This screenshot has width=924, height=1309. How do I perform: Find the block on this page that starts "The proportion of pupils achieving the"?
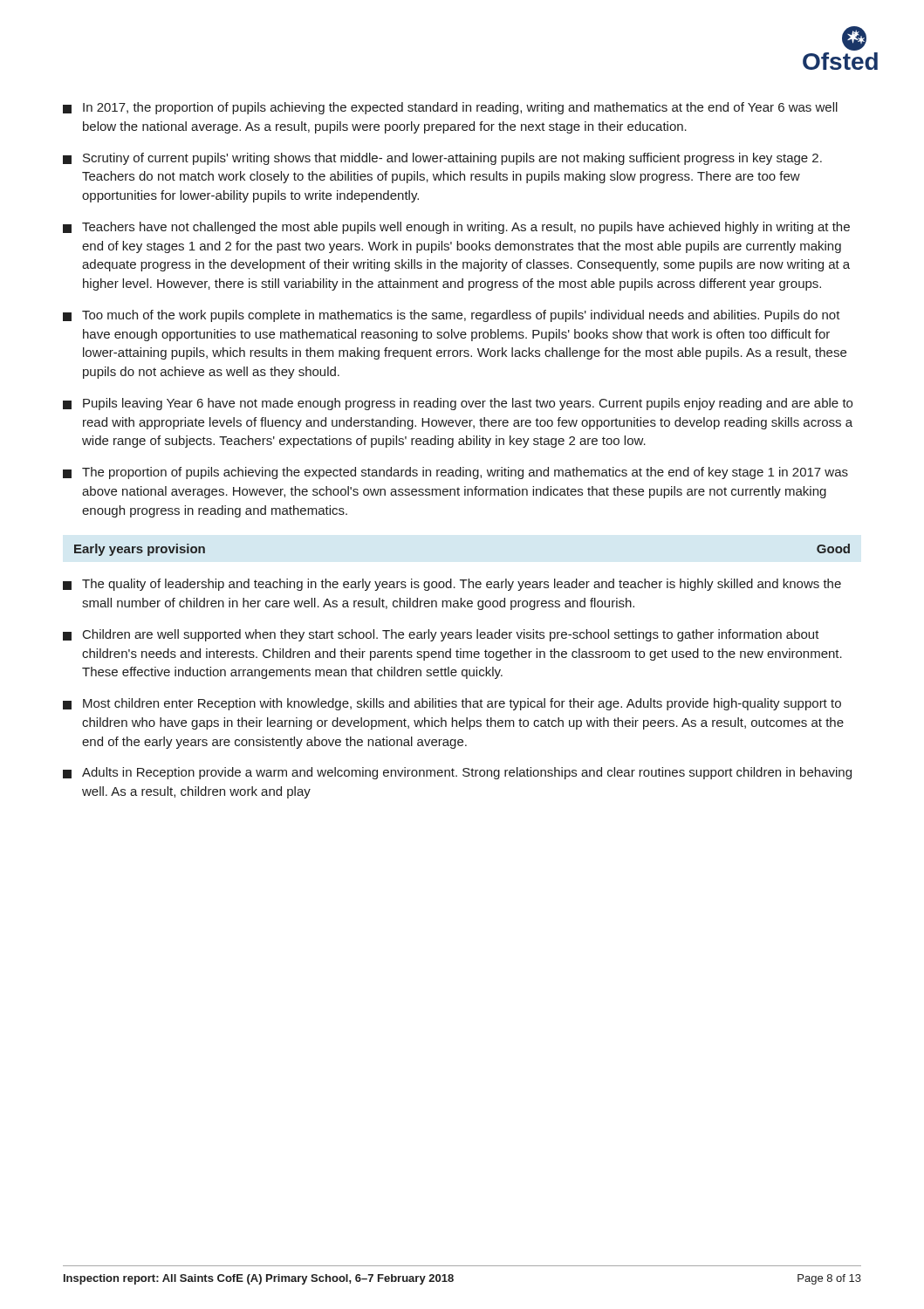(x=462, y=491)
